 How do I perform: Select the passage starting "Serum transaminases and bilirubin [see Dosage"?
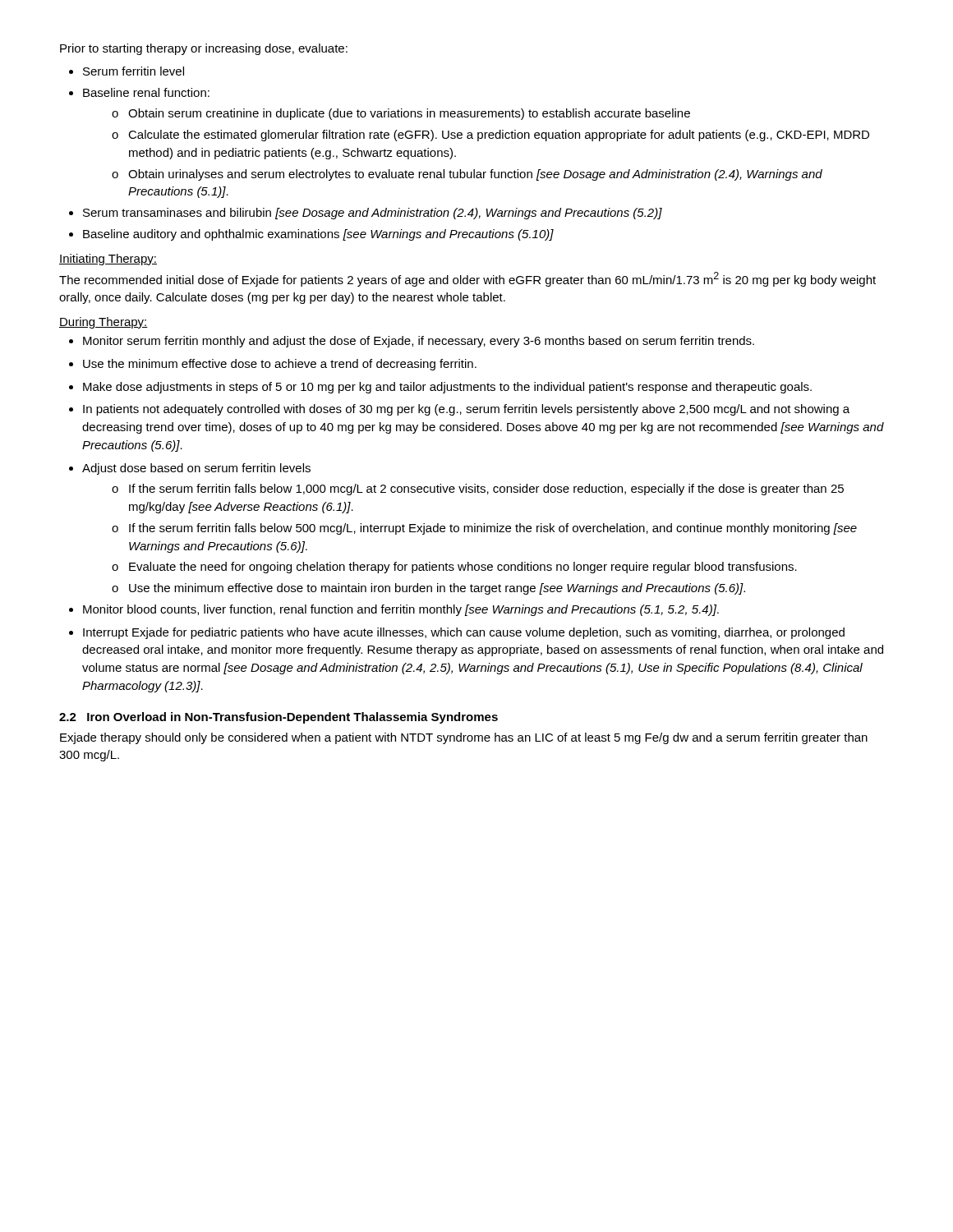tap(372, 212)
